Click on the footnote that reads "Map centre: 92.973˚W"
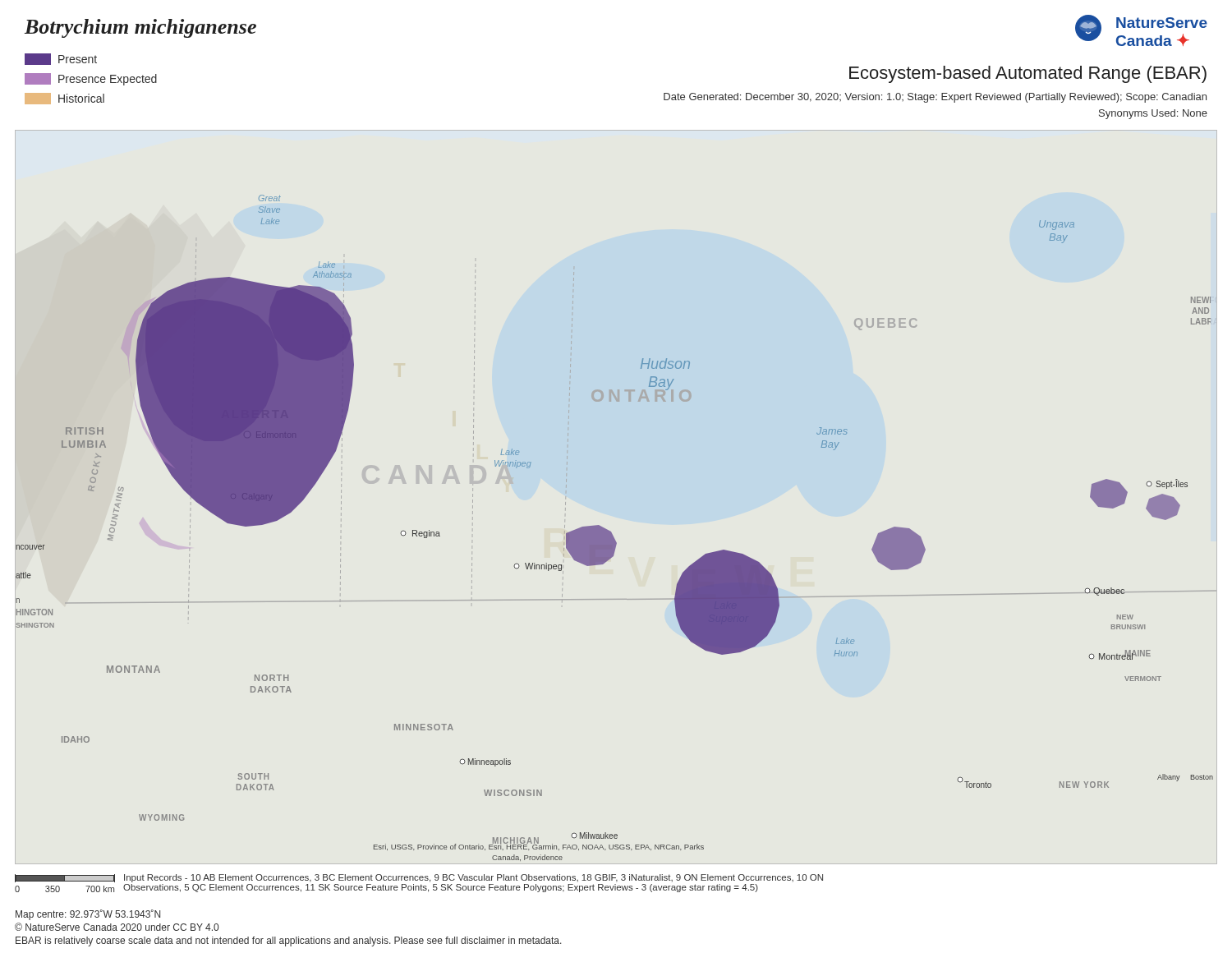The width and height of the screenshot is (1232, 953). (x=88, y=914)
